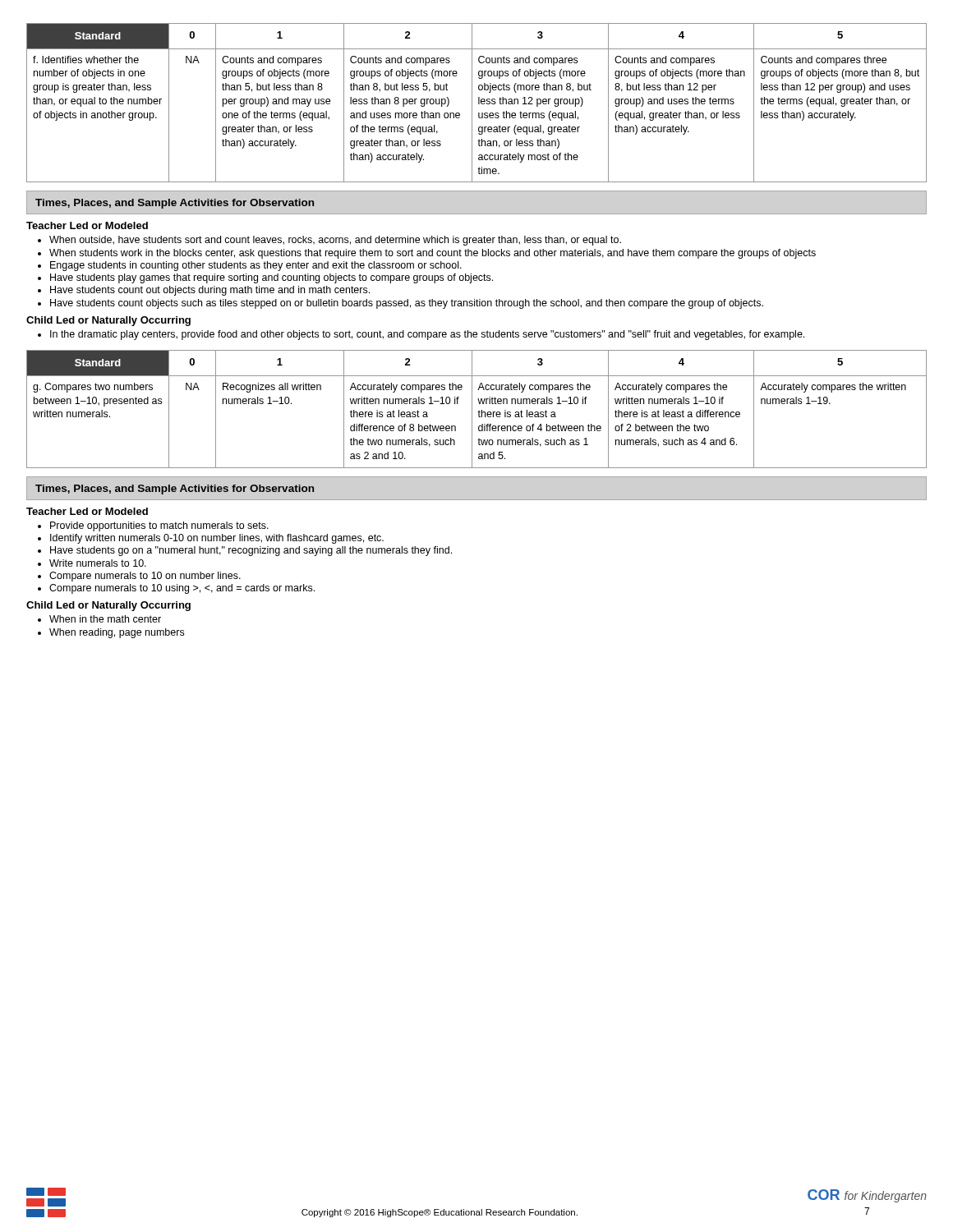Point to the region starting "Have students go on"
This screenshot has width=953, height=1232.
point(245,551)
